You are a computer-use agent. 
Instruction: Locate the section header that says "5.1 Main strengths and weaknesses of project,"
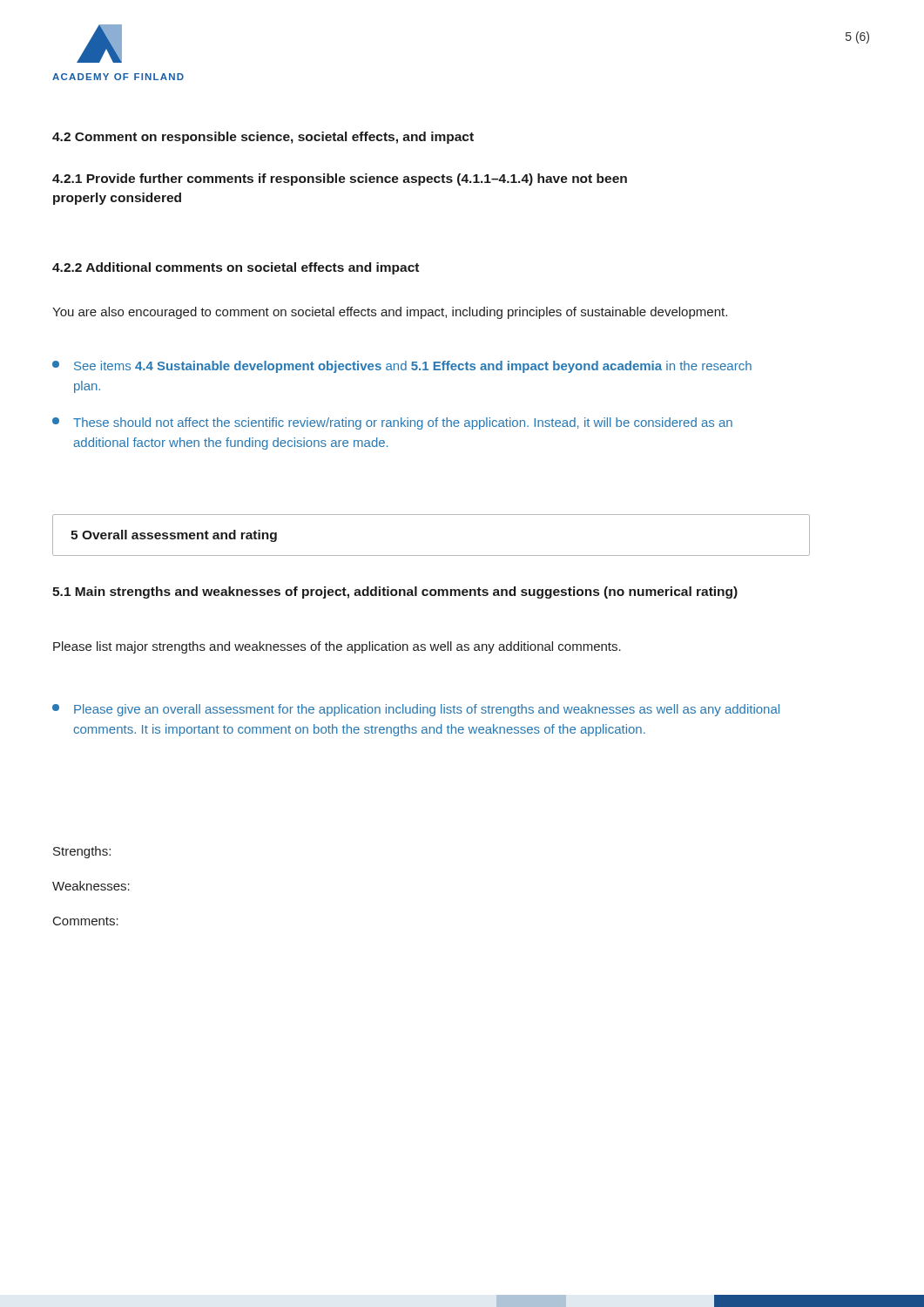[395, 591]
